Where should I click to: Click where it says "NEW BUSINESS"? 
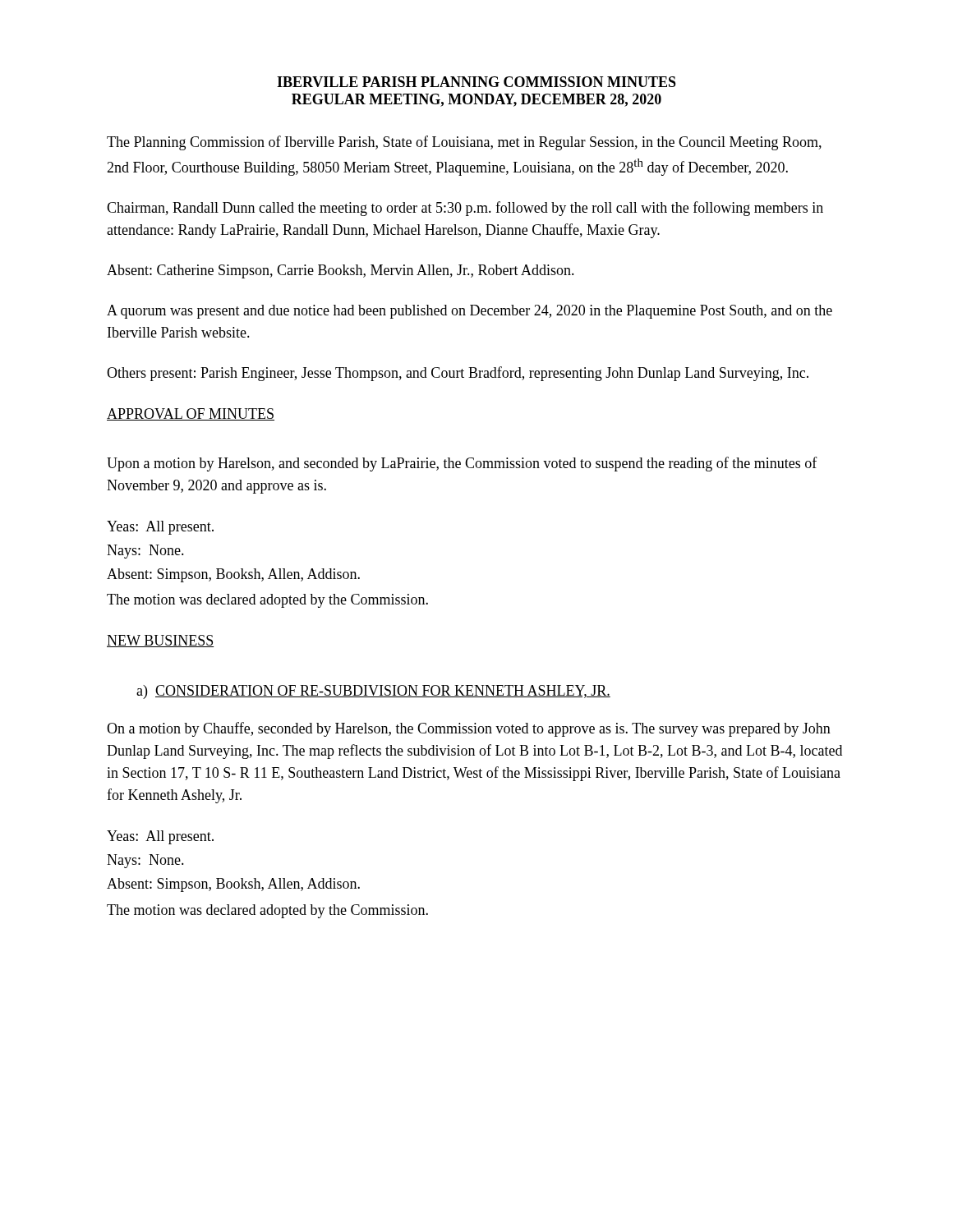click(160, 641)
